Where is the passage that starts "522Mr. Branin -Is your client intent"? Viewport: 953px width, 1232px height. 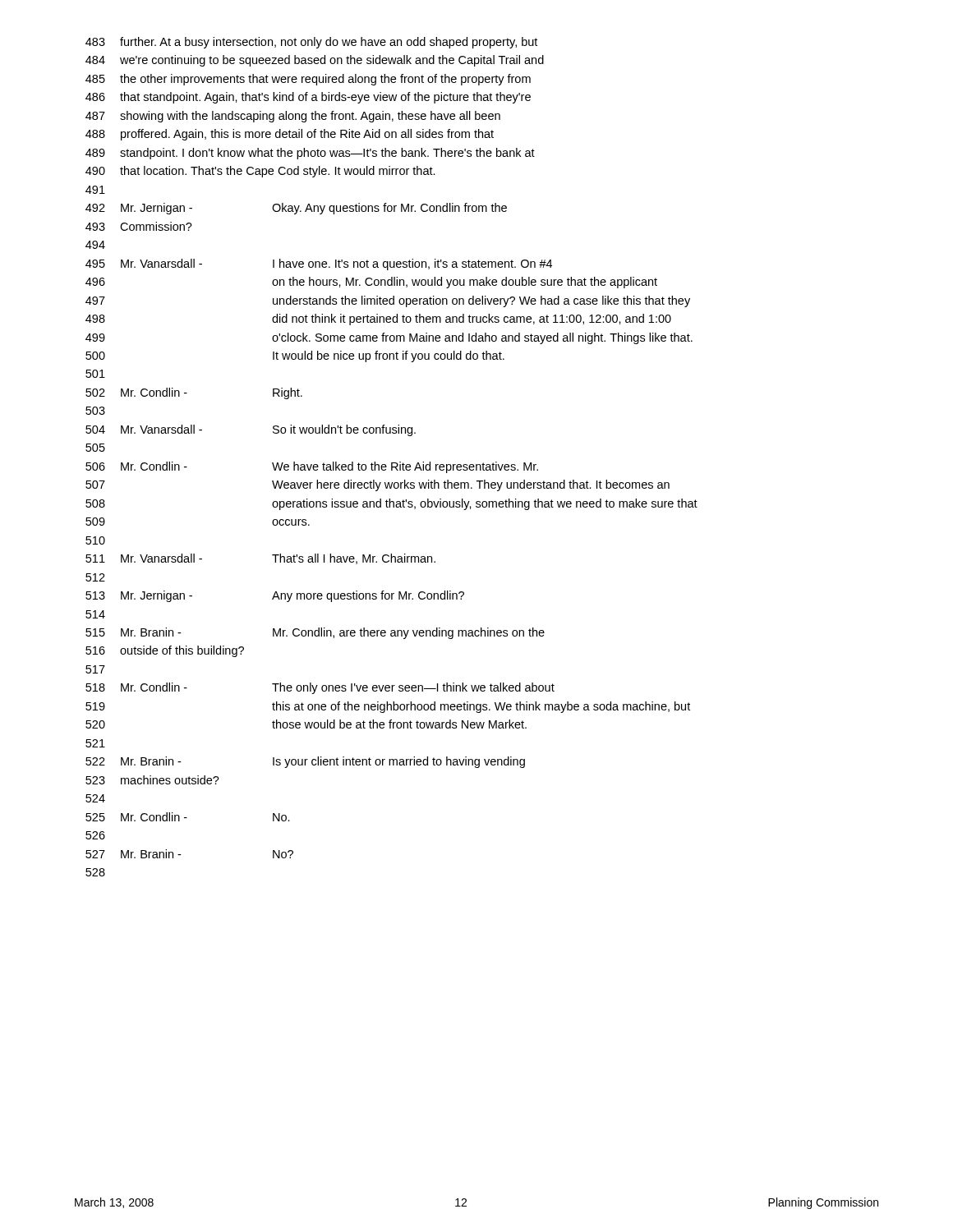pyautogui.click(x=476, y=771)
